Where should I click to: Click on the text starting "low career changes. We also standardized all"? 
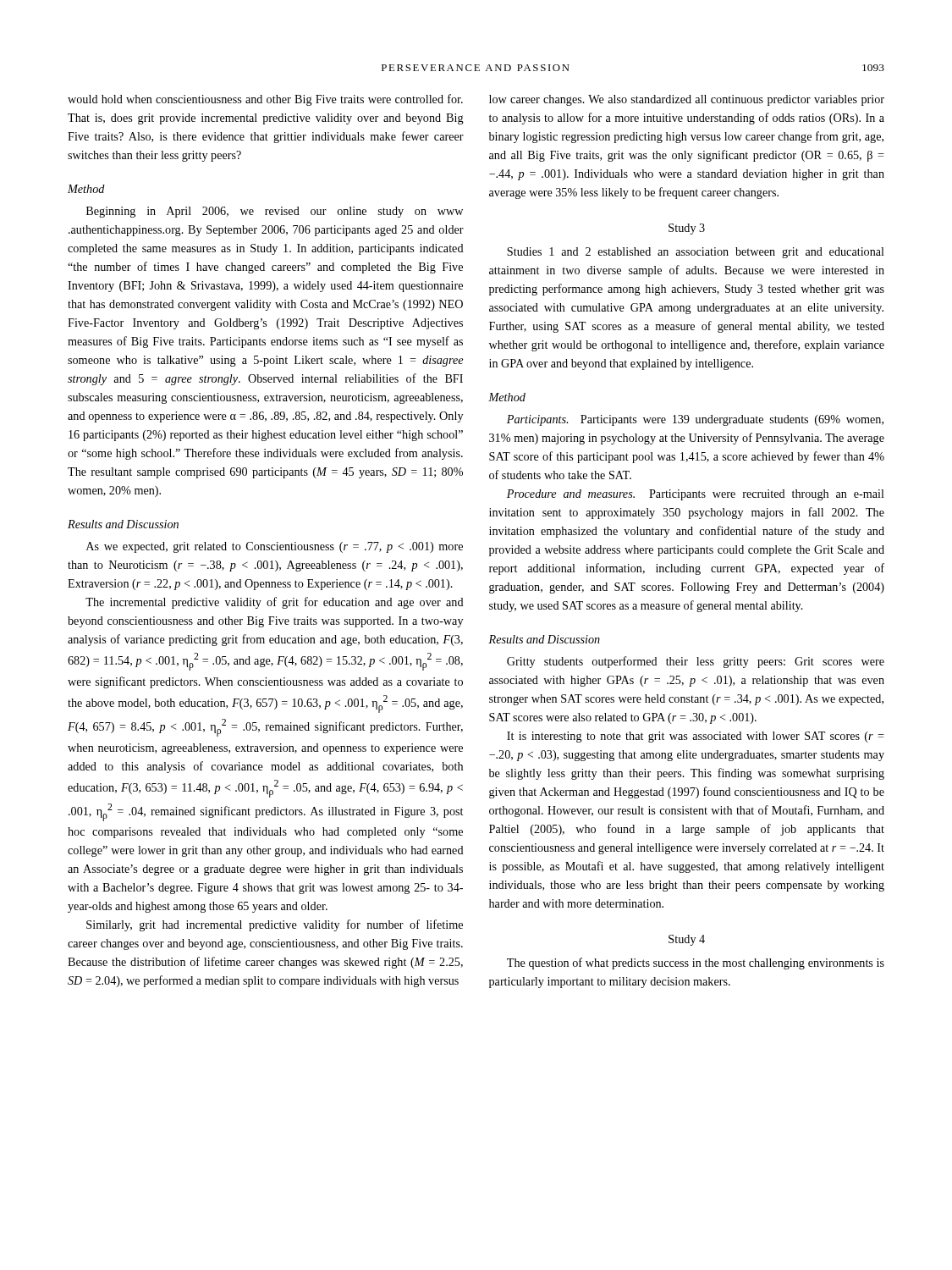686,146
